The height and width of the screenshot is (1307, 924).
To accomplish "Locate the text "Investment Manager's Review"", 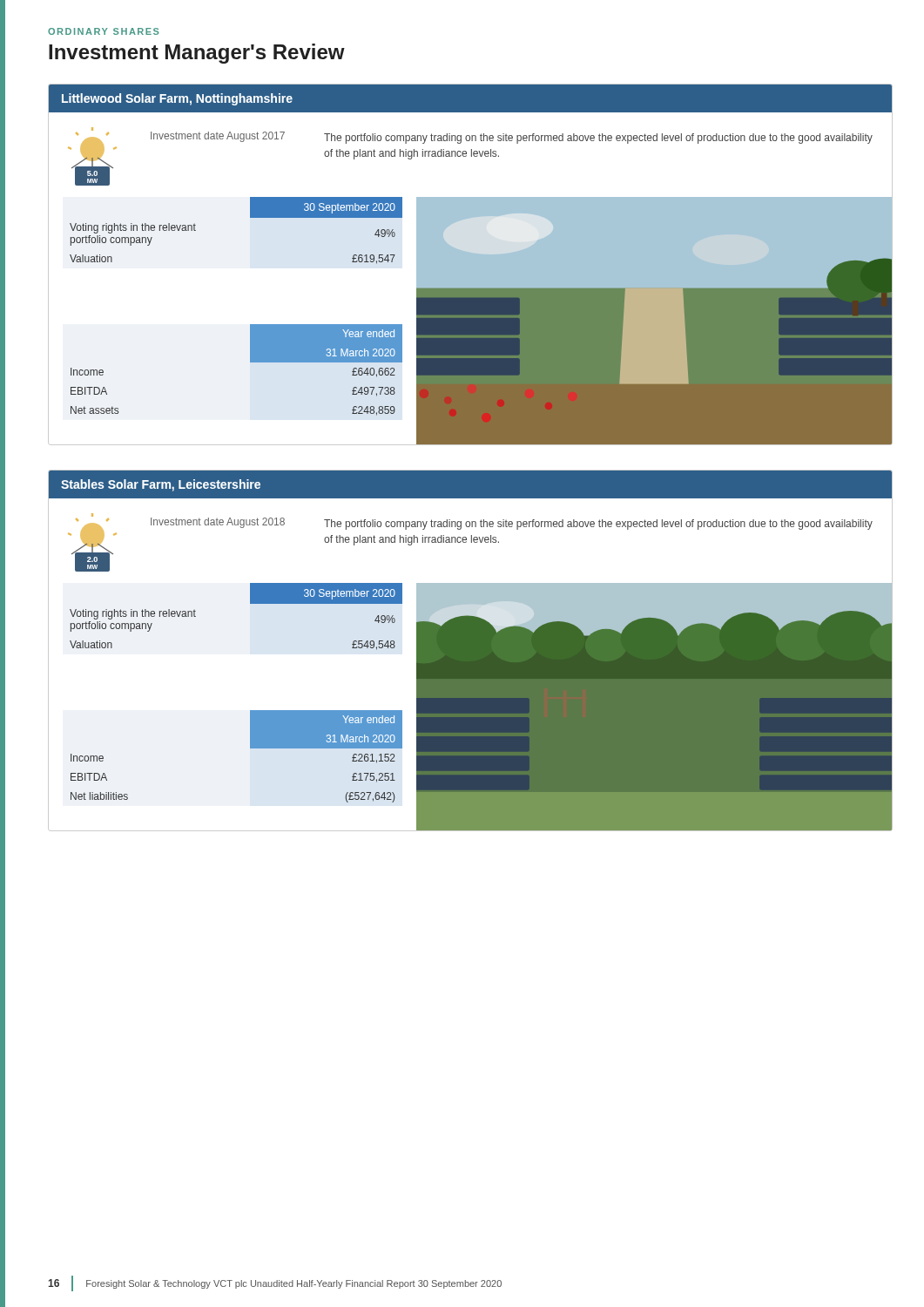I will coord(196,52).
